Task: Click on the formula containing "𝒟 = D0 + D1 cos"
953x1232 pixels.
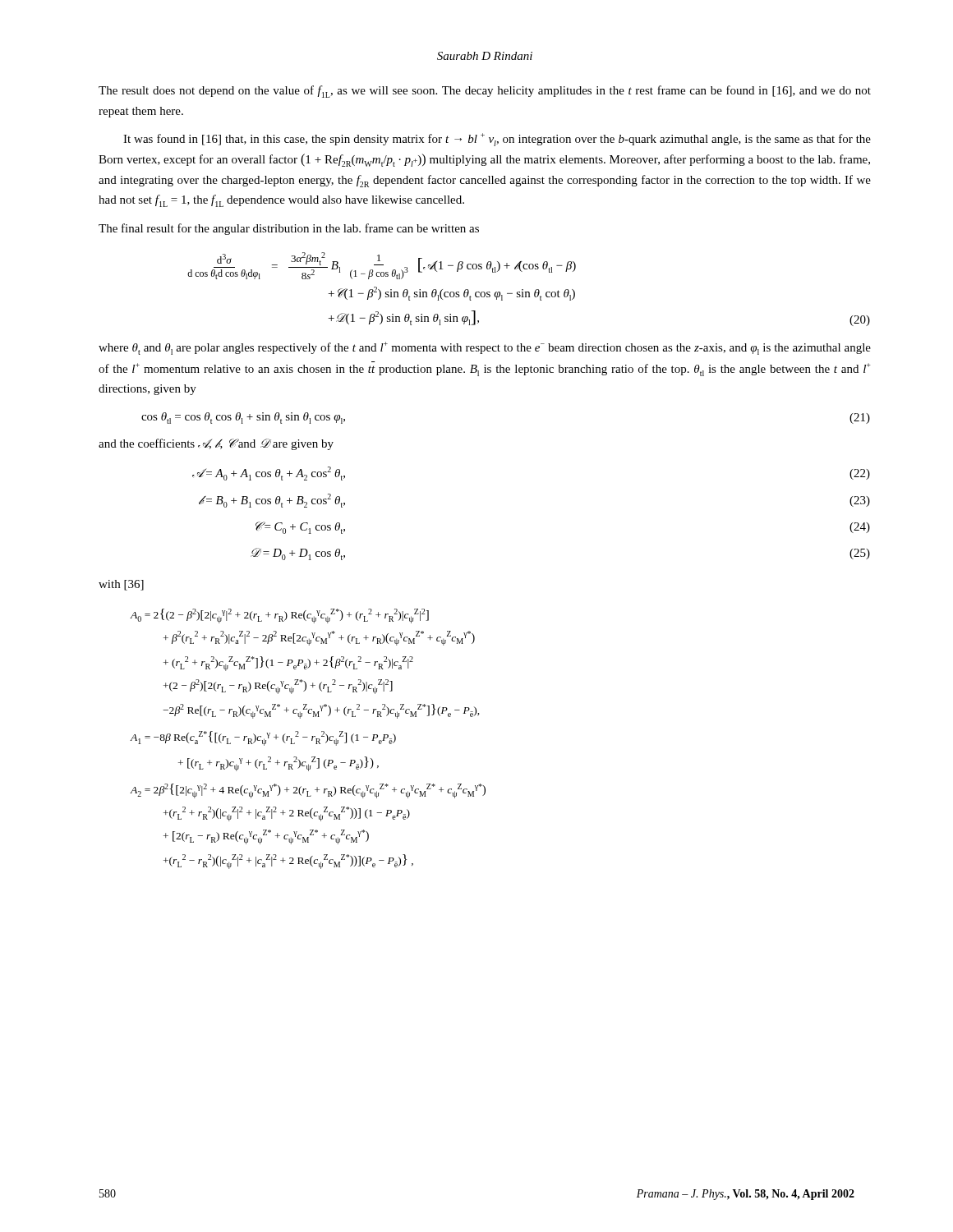Action: click(x=302, y=552)
